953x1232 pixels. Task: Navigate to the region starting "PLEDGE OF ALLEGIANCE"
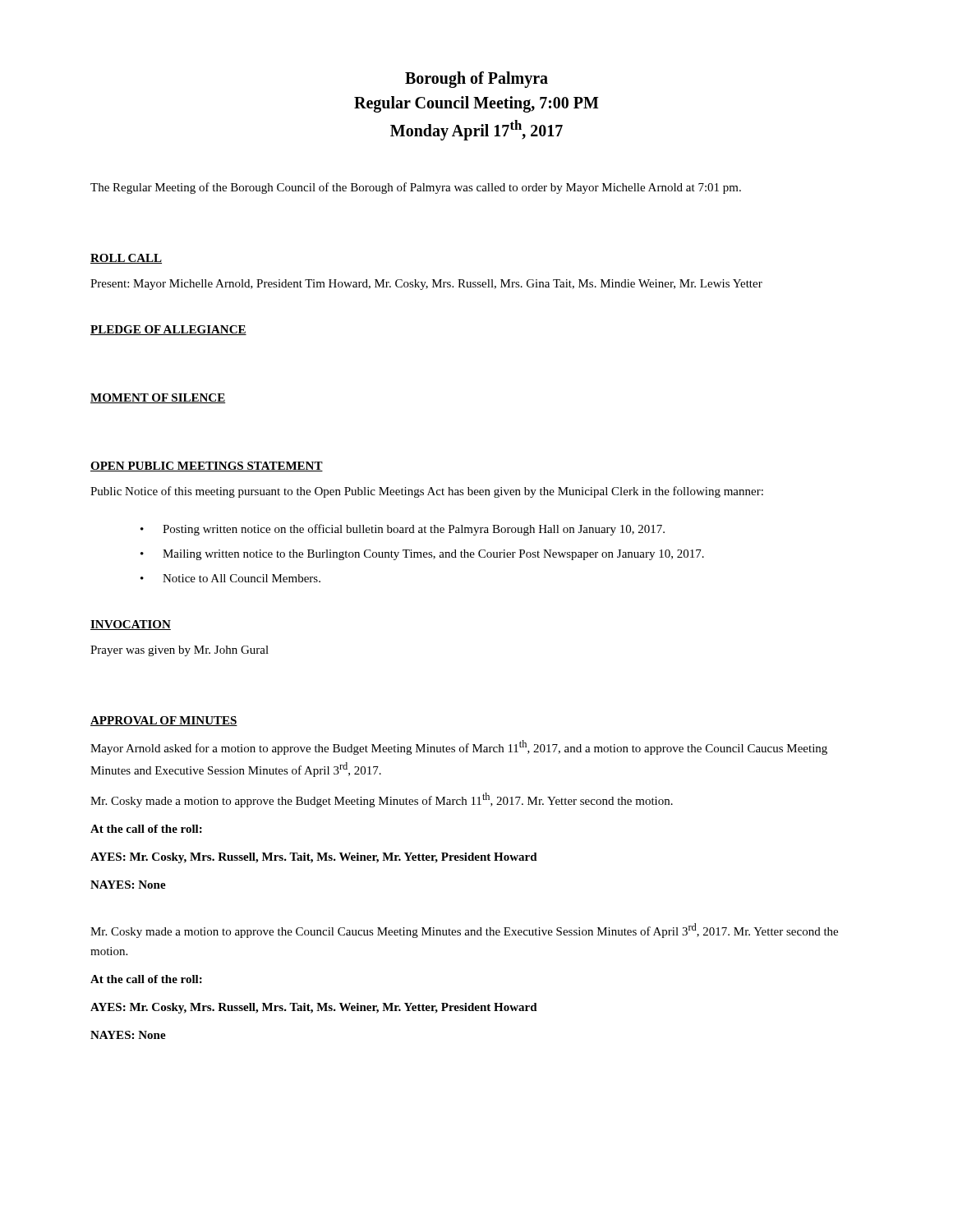(168, 329)
